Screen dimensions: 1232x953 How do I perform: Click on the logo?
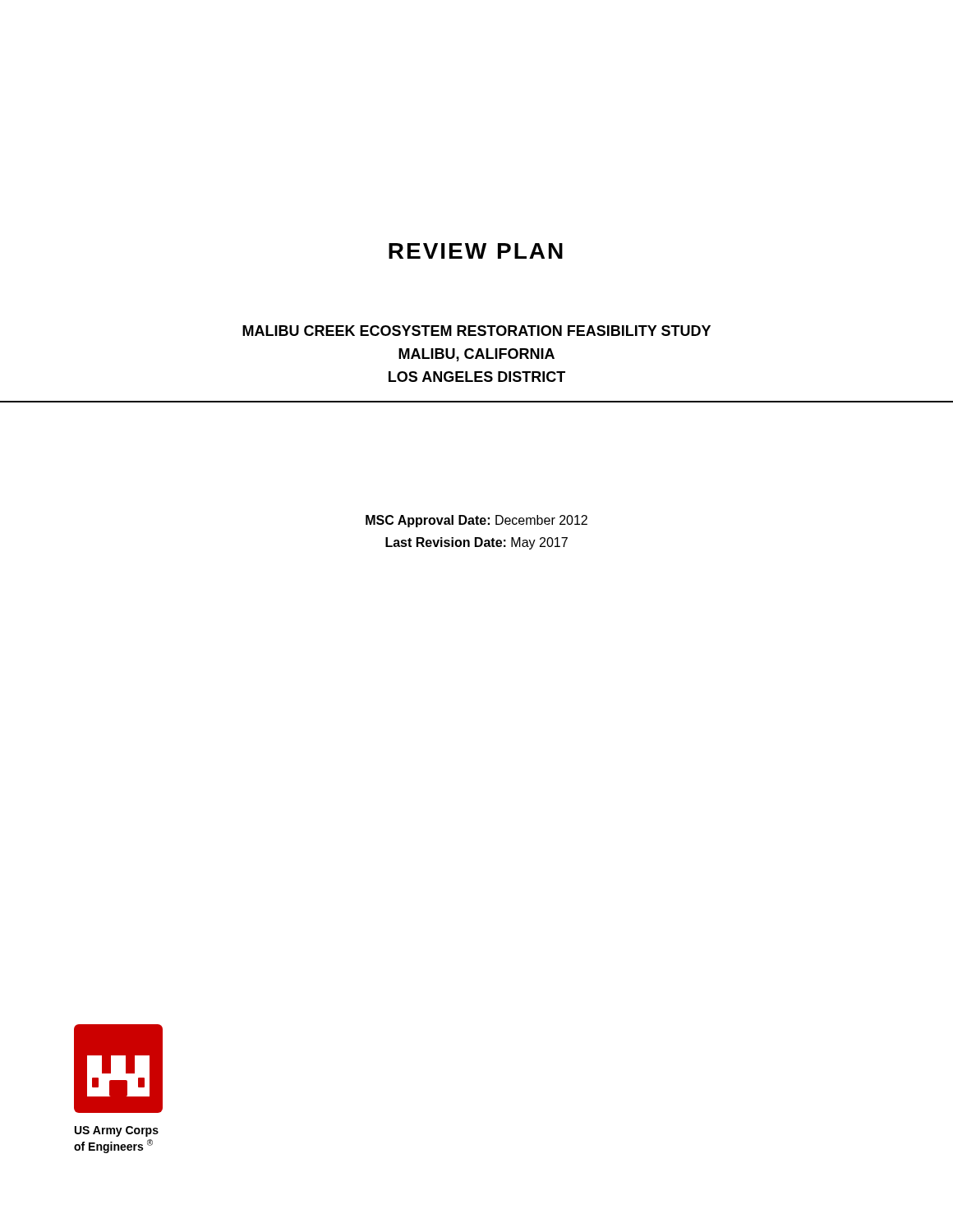(119, 1089)
